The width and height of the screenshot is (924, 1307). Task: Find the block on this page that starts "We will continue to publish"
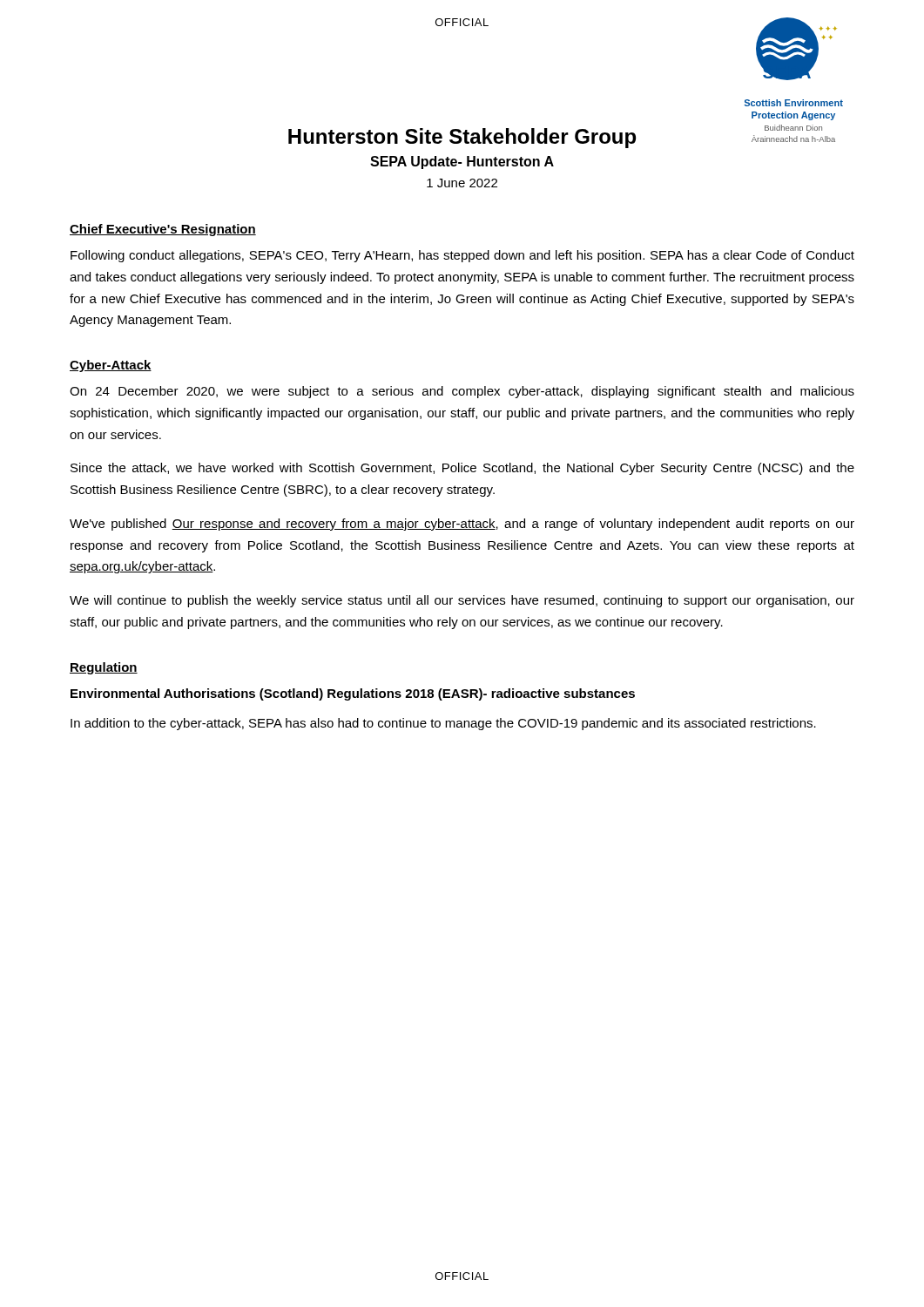tap(462, 611)
